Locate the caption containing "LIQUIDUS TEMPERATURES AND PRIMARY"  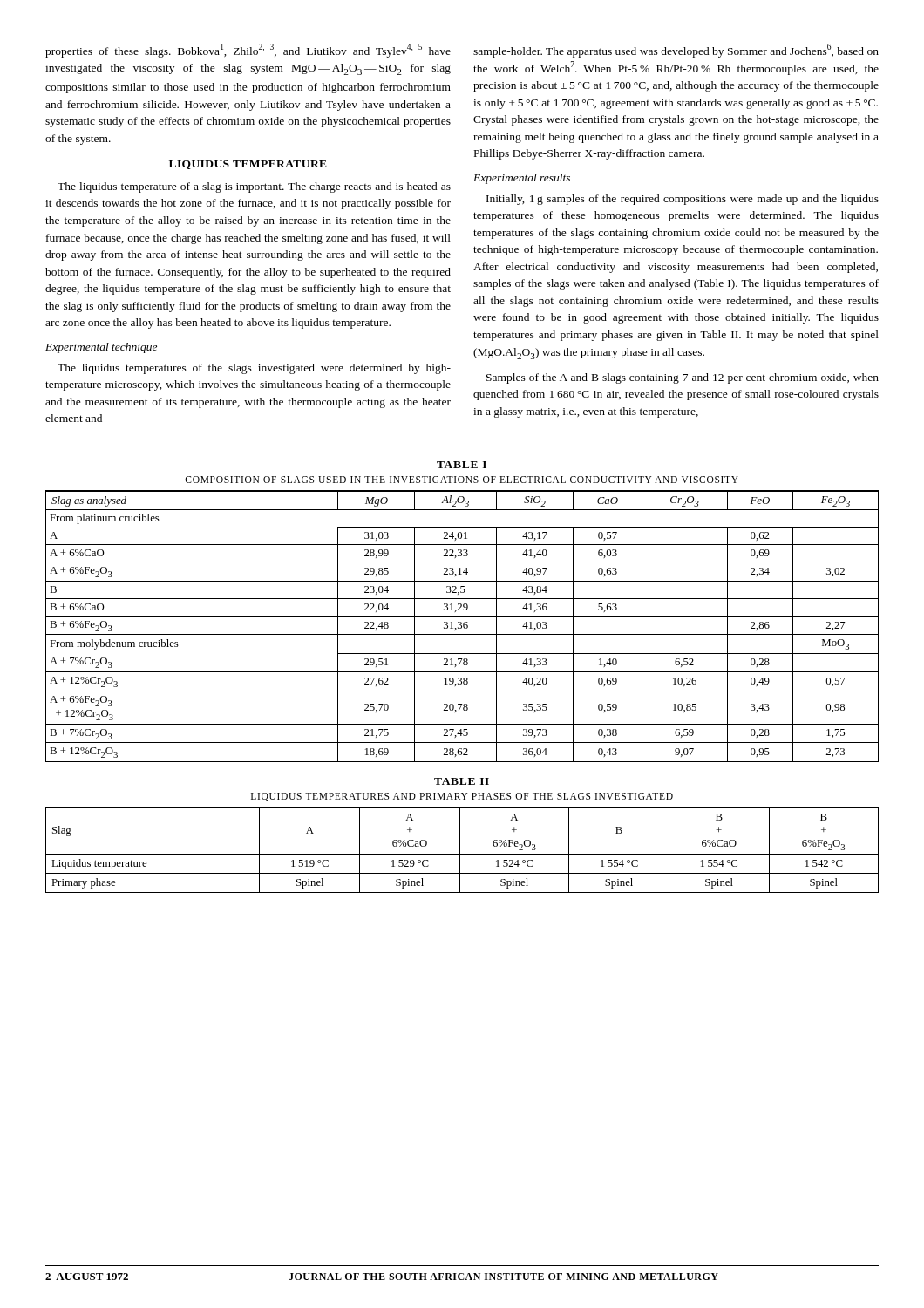(462, 796)
